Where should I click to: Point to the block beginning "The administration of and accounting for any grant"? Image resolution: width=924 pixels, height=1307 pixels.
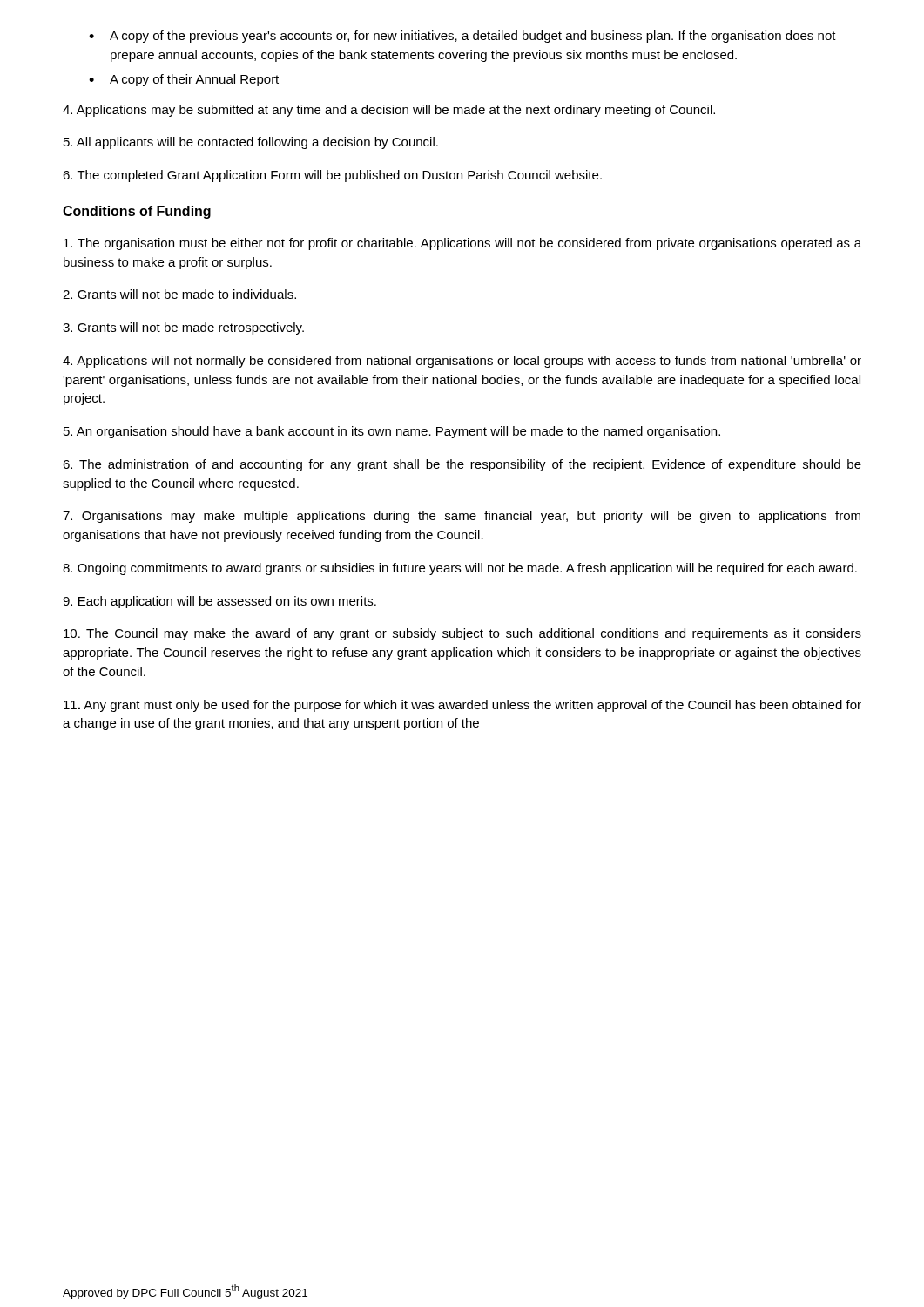pos(462,473)
